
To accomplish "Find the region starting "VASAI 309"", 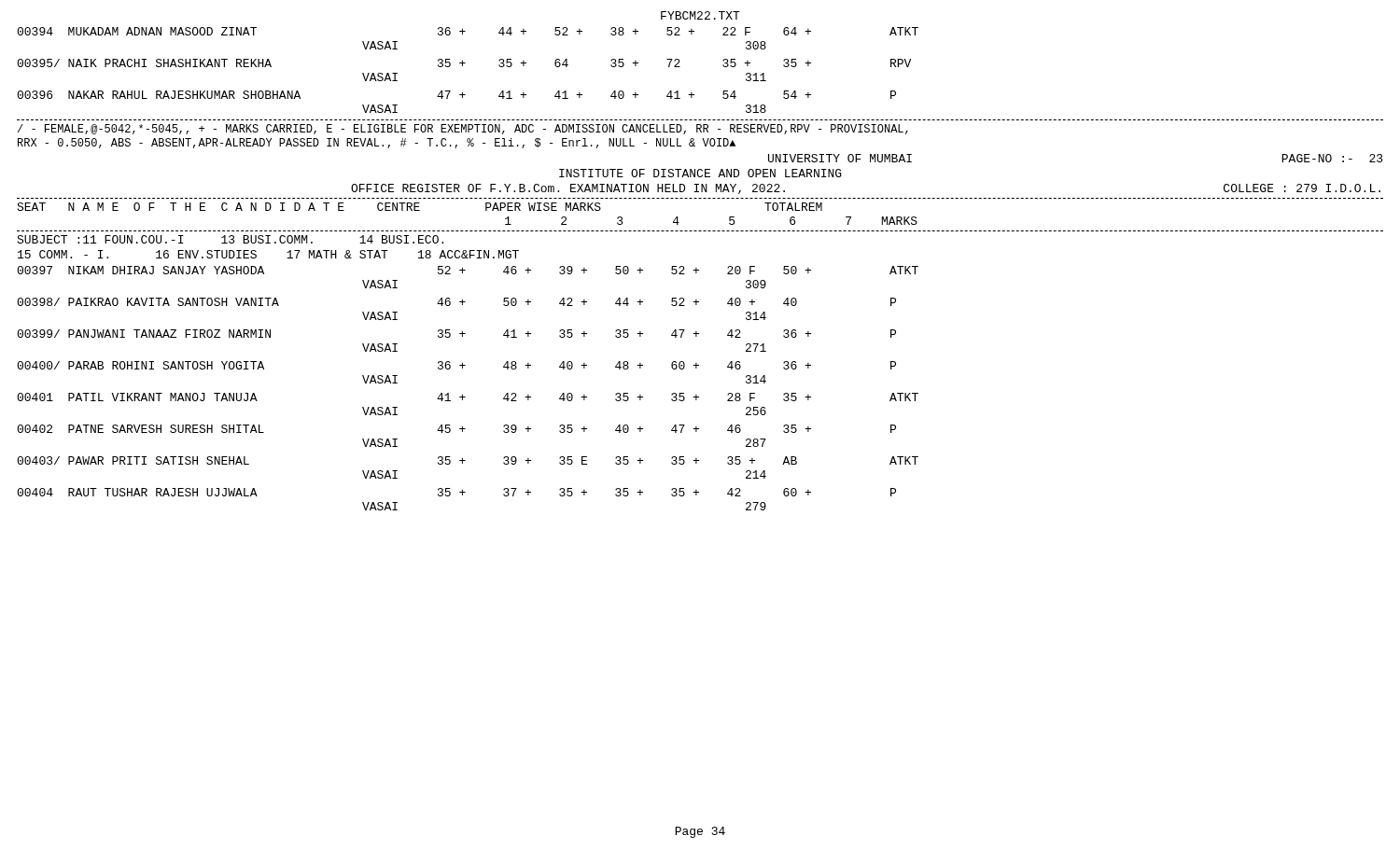I will (378, 283).
